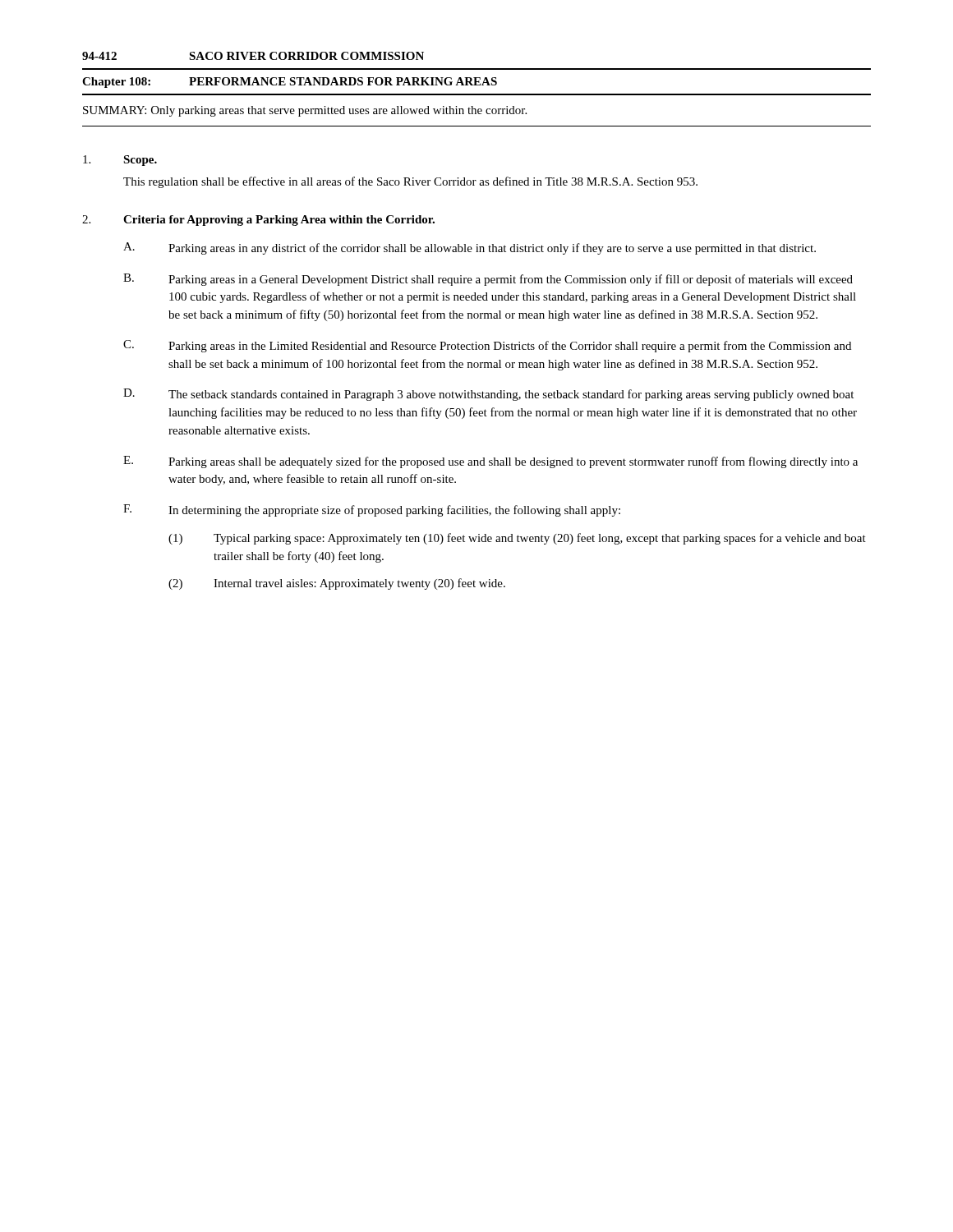The width and height of the screenshot is (953, 1232).
Task: Find the list item that reads "(1) Typical parking space: Approximately ten (10)"
Action: [x=520, y=547]
